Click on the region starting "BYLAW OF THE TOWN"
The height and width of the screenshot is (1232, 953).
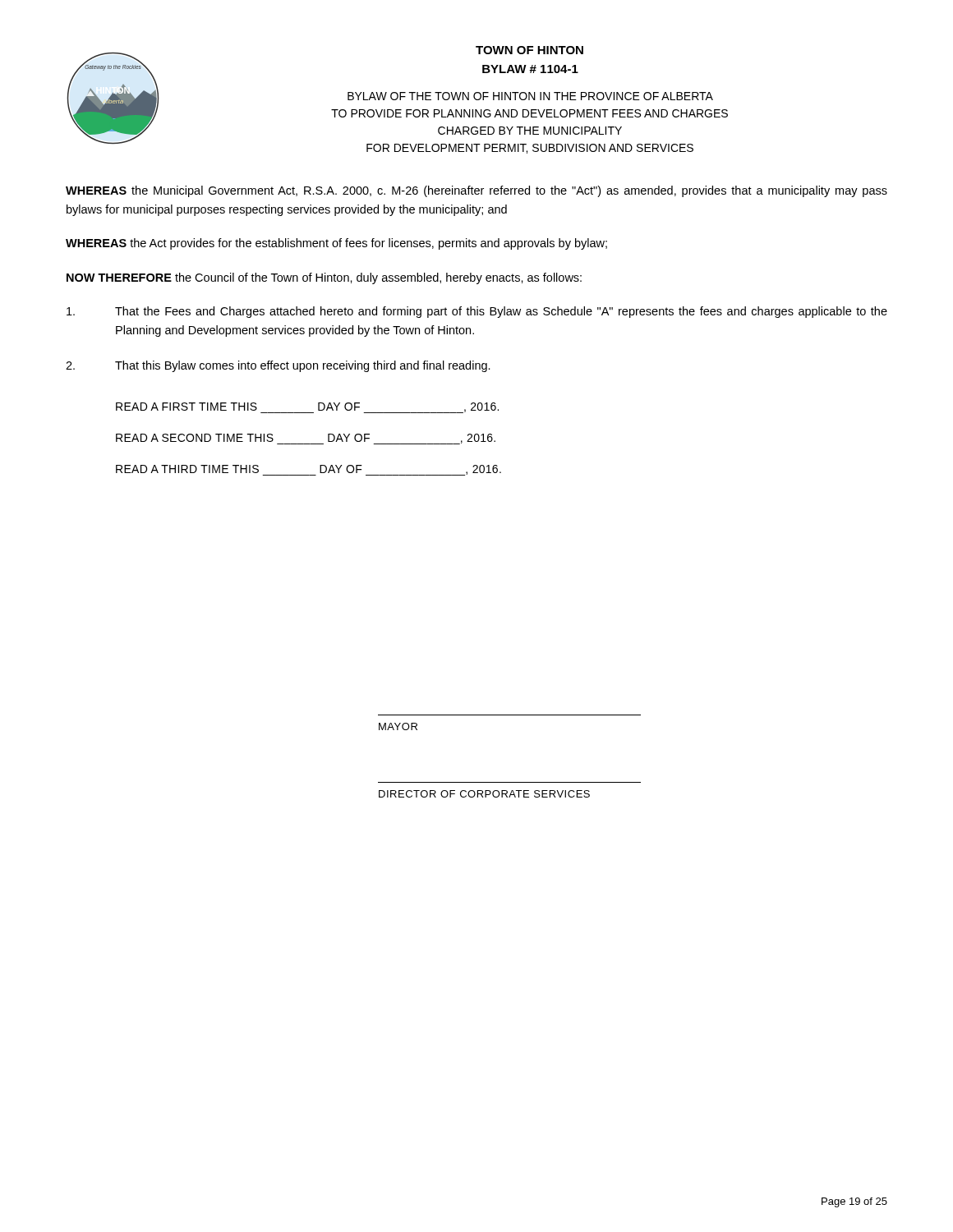[x=530, y=122]
